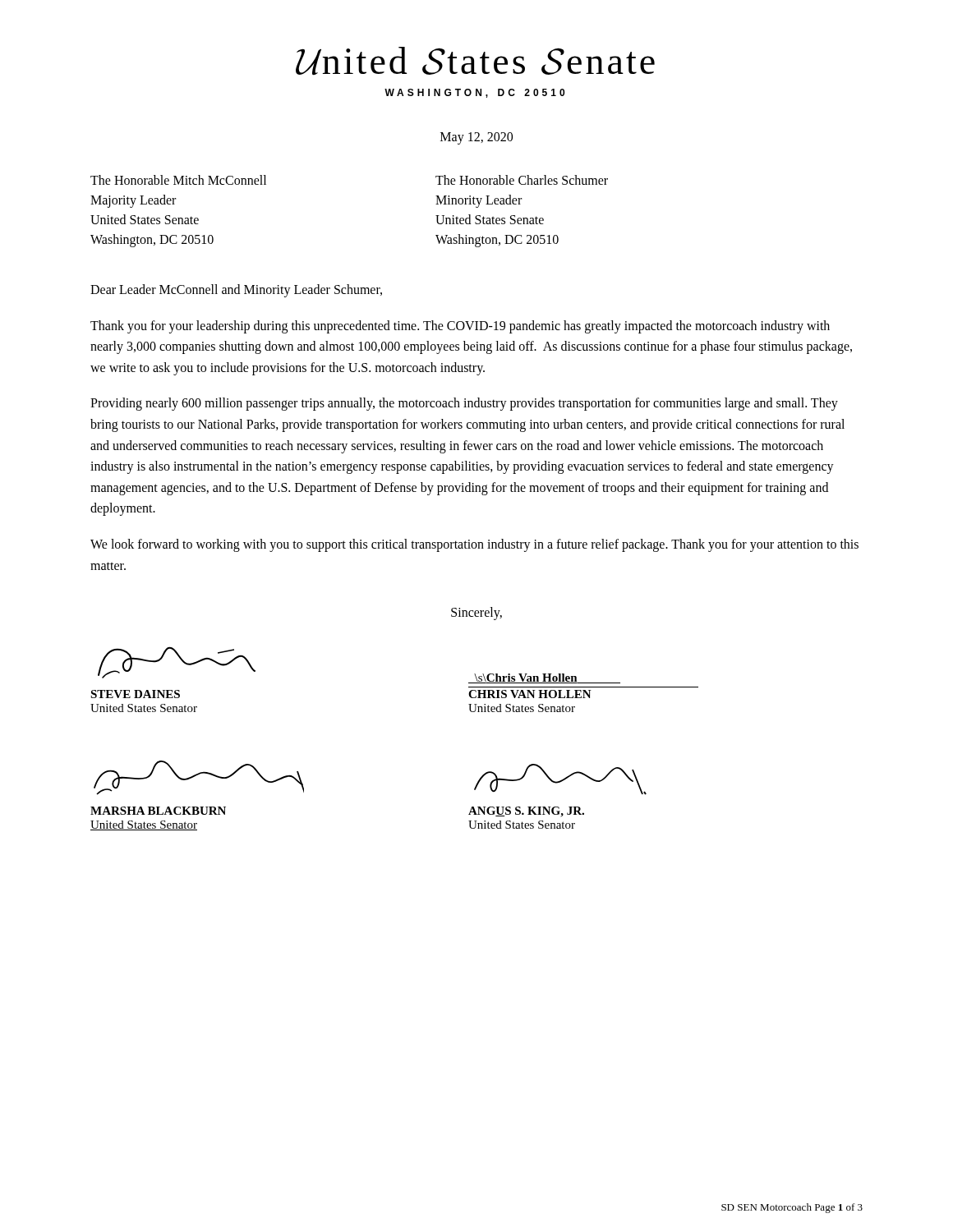Find the text containing "MARSHA BLACKBURN United States Senator"
The height and width of the screenshot is (1232, 953).
click(x=158, y=811)
